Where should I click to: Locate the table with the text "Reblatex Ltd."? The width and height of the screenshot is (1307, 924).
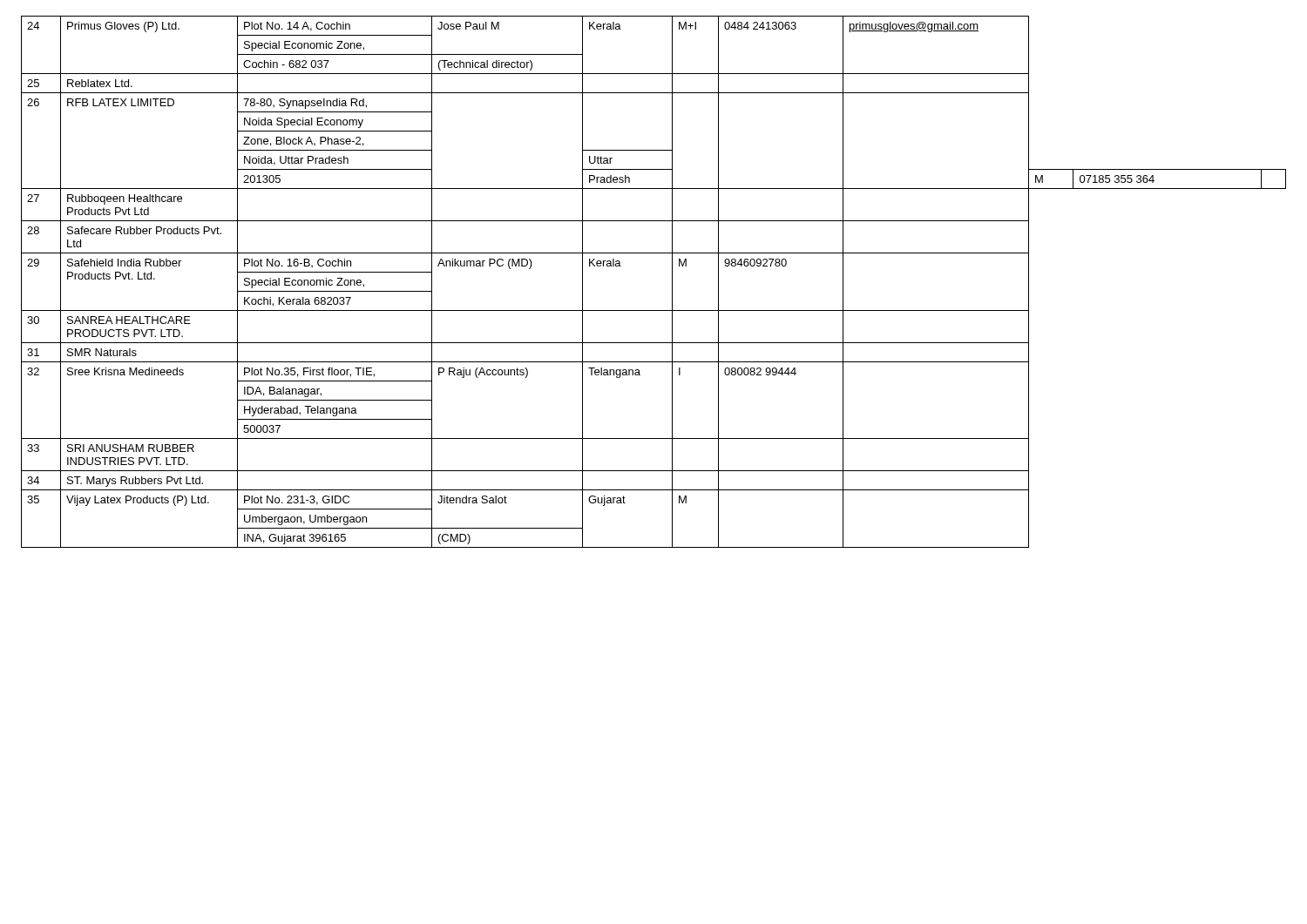coord(654,282)
